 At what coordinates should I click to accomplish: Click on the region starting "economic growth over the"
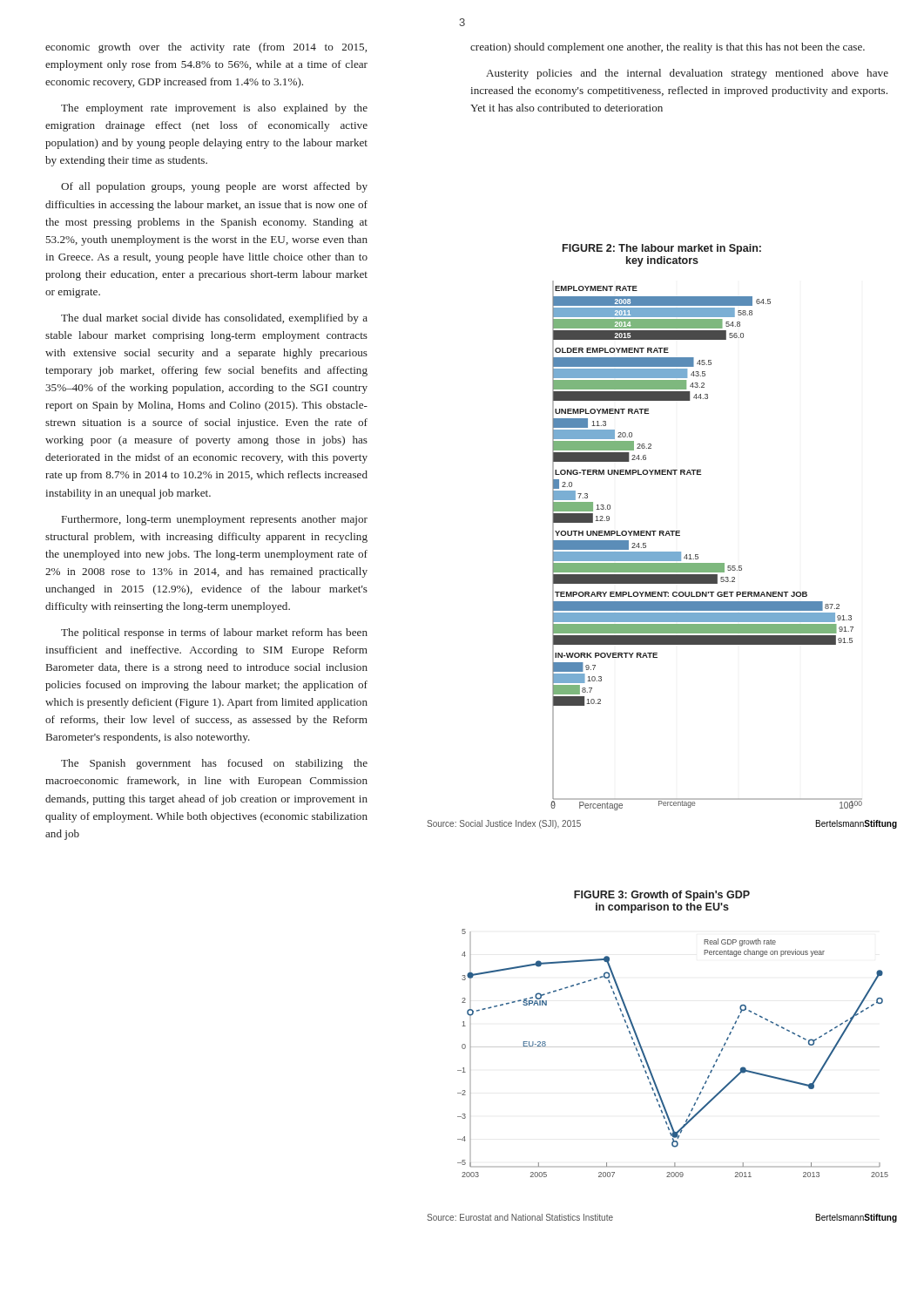coord(206,440)
